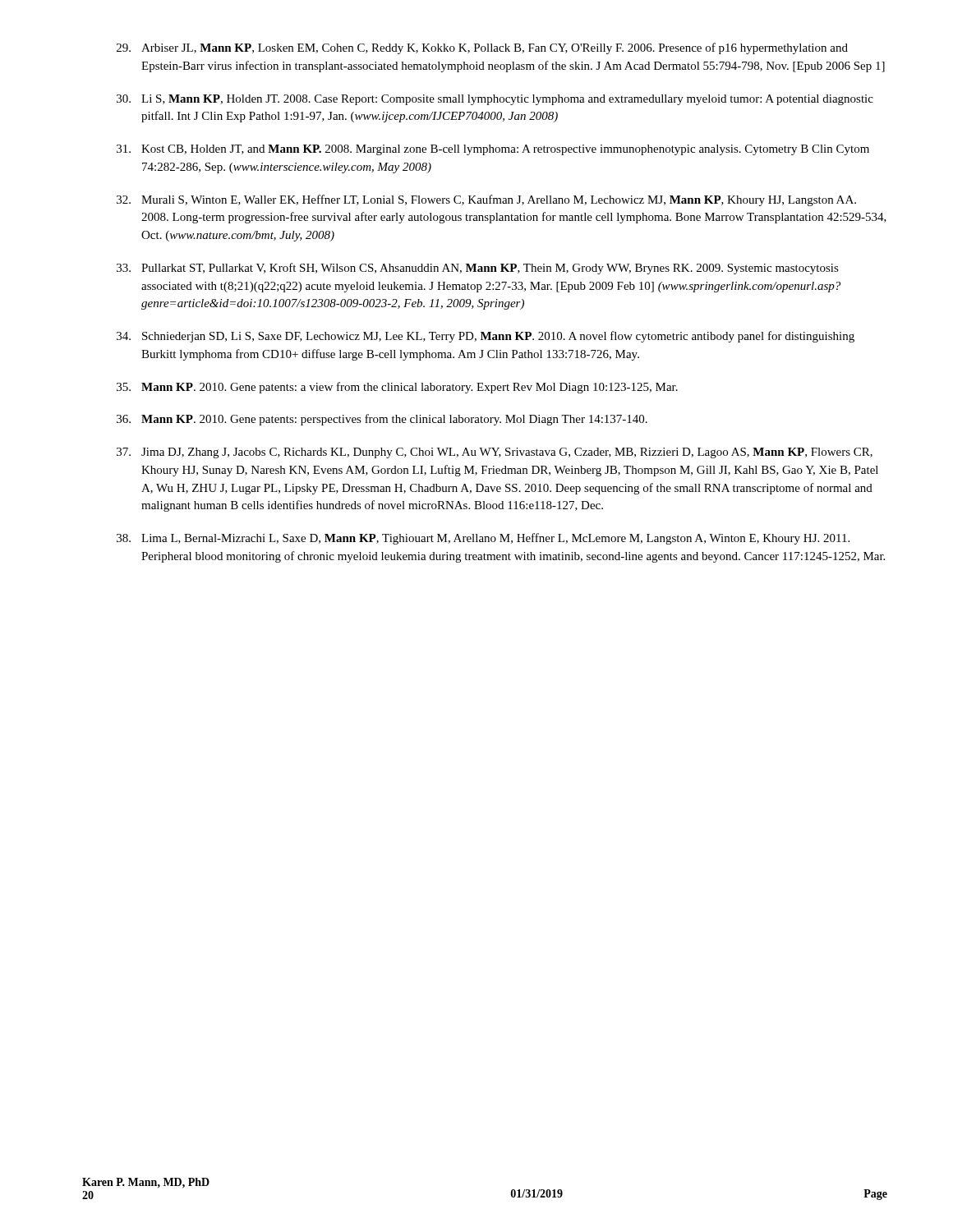The height and width of the screenshot is (1232, 953).
Task: Select the text block starting "34. Schniederjan SD, Li S, Saxe DF,"
Action: click(485, 346)
